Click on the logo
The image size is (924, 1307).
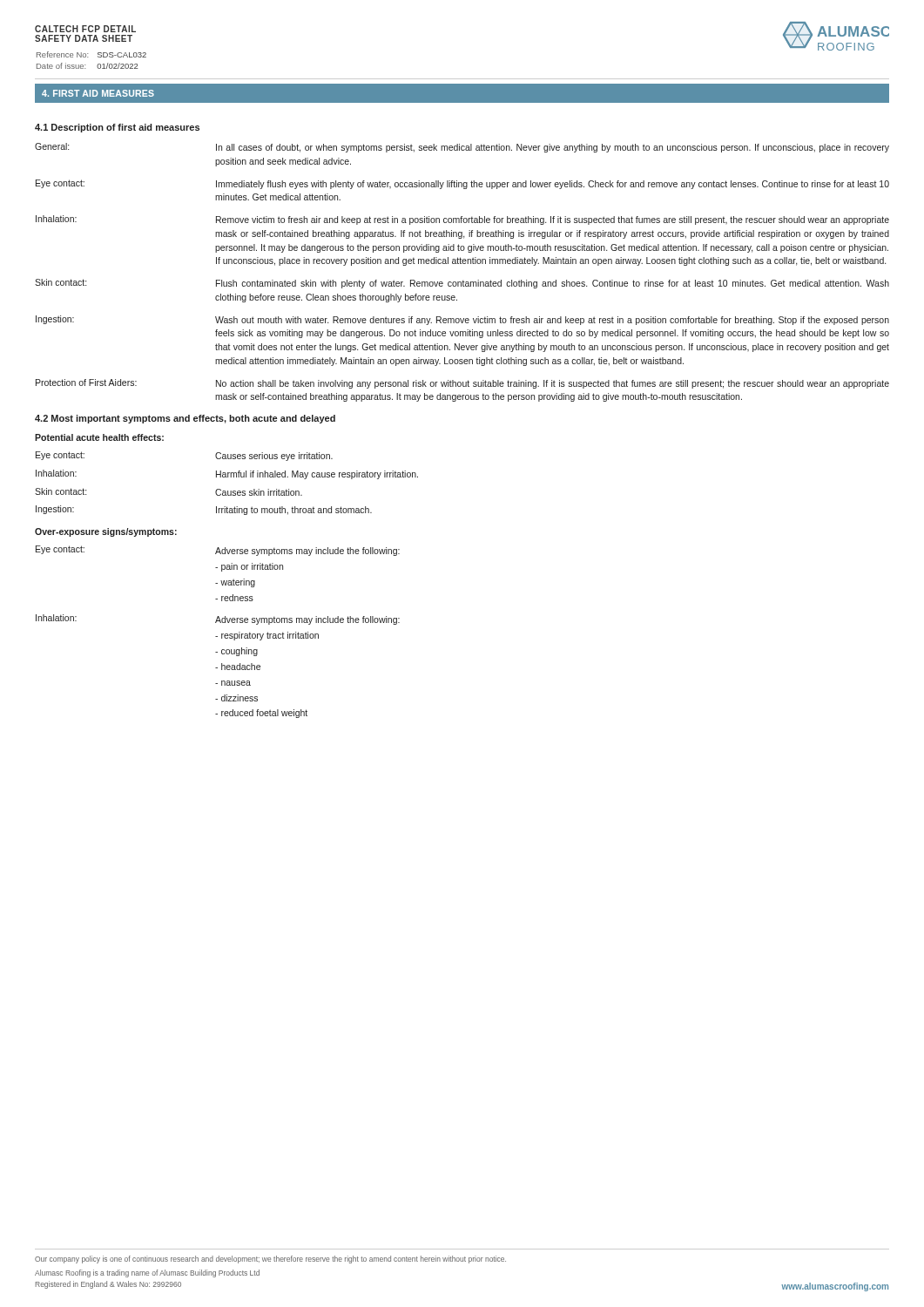coord(830,47)
